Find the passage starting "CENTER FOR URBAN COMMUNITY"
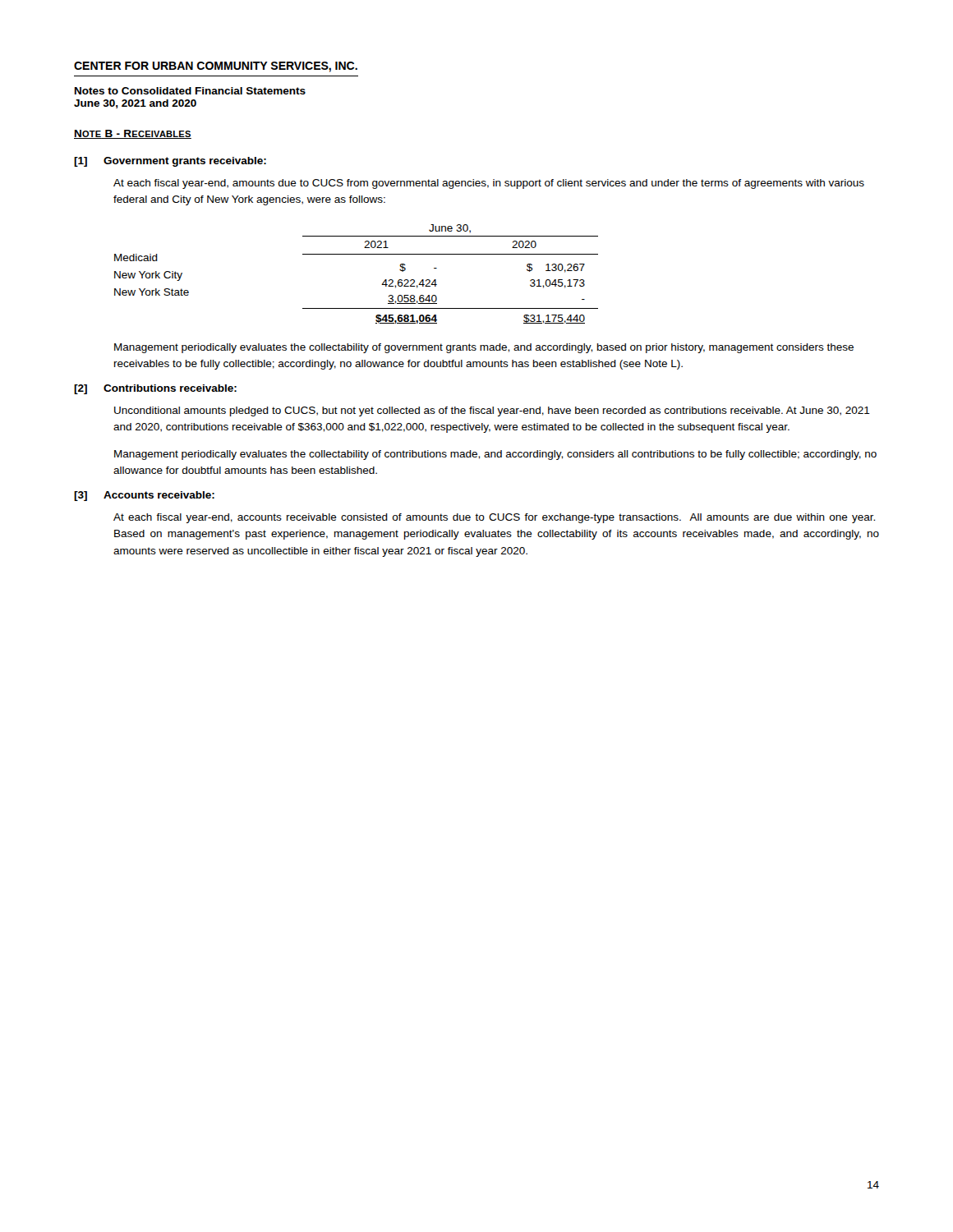 point(216,66)
